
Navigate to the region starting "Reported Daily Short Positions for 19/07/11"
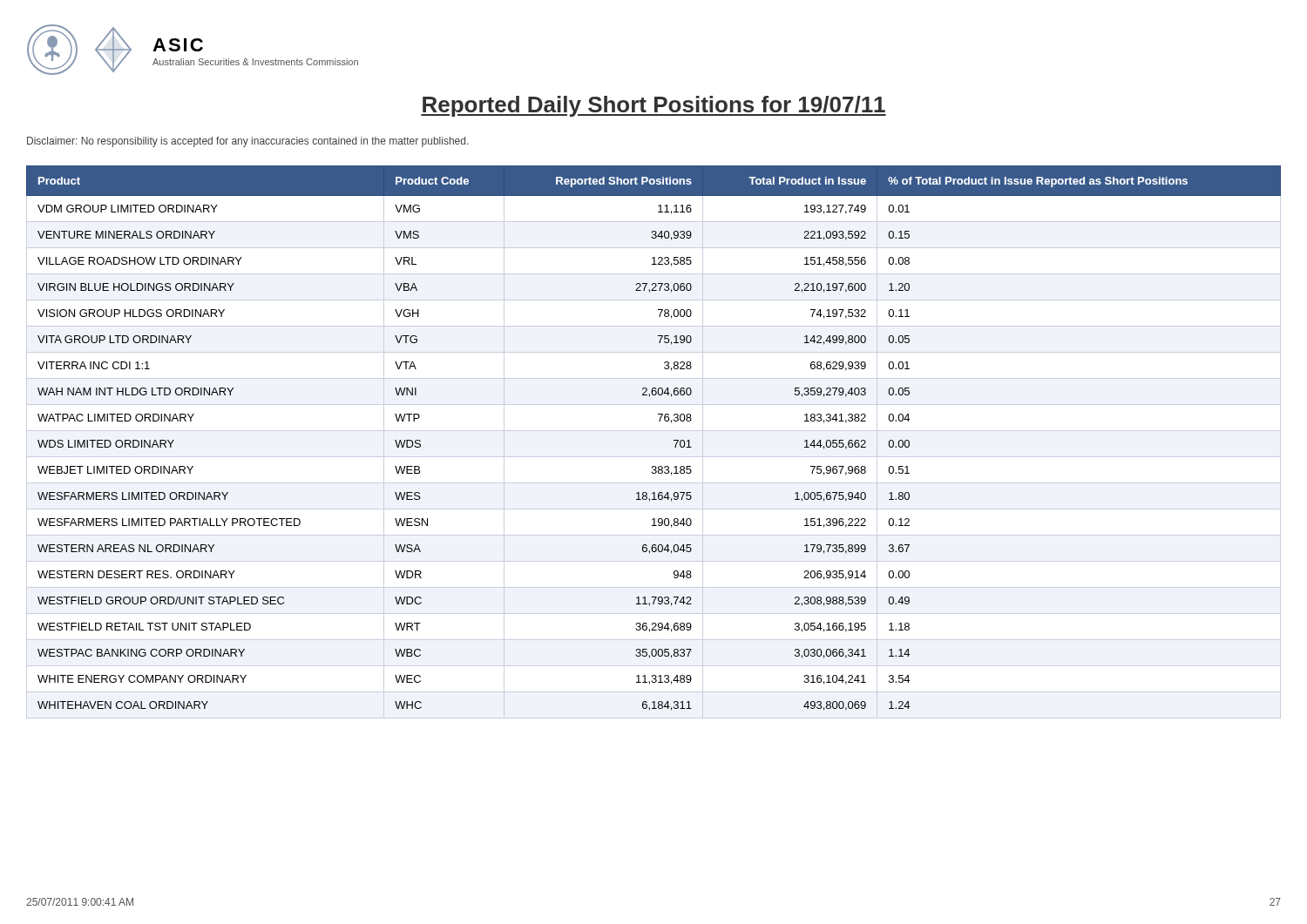pos(654,105)
